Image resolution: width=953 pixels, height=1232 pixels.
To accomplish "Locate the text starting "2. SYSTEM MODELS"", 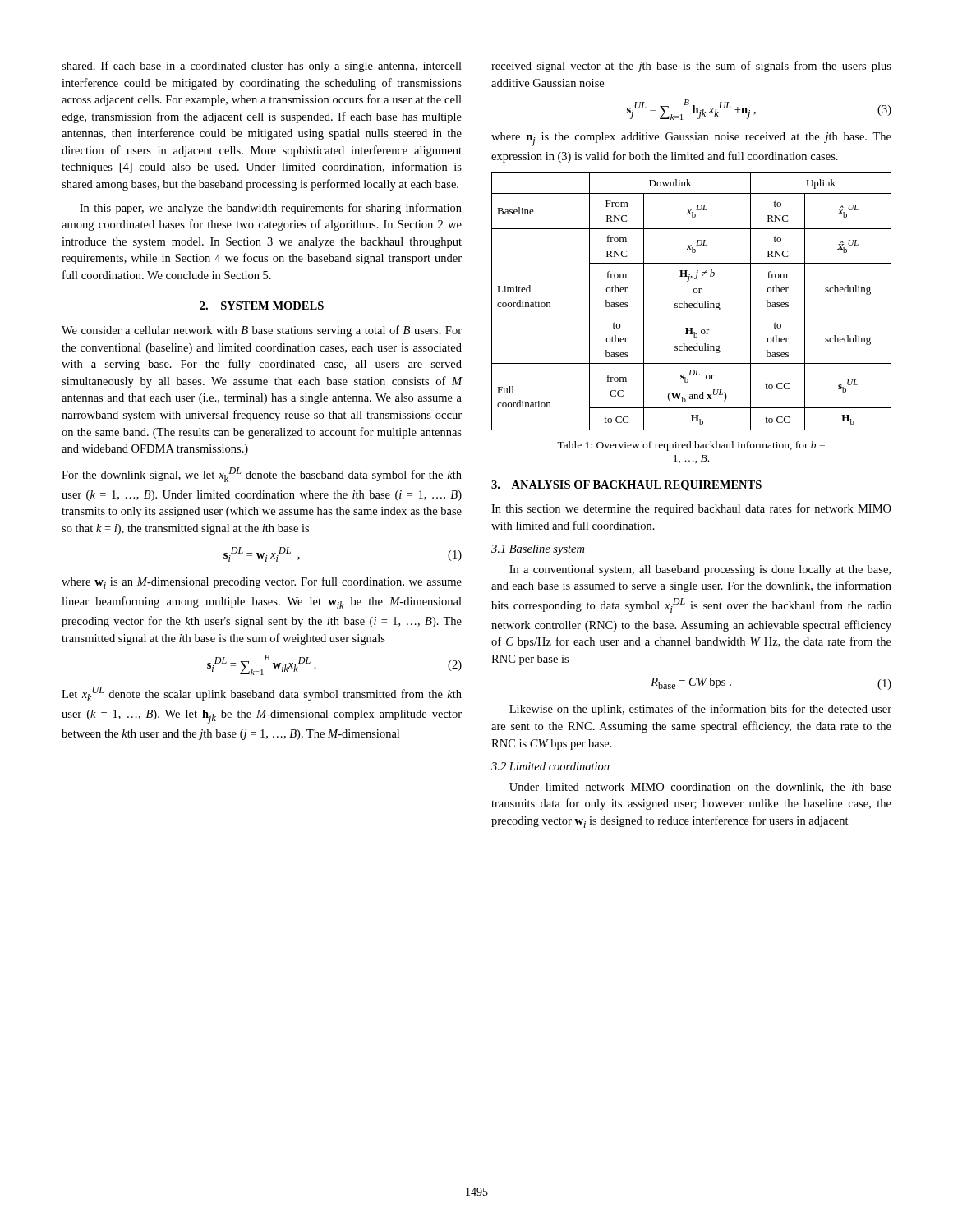I will 262,305.
